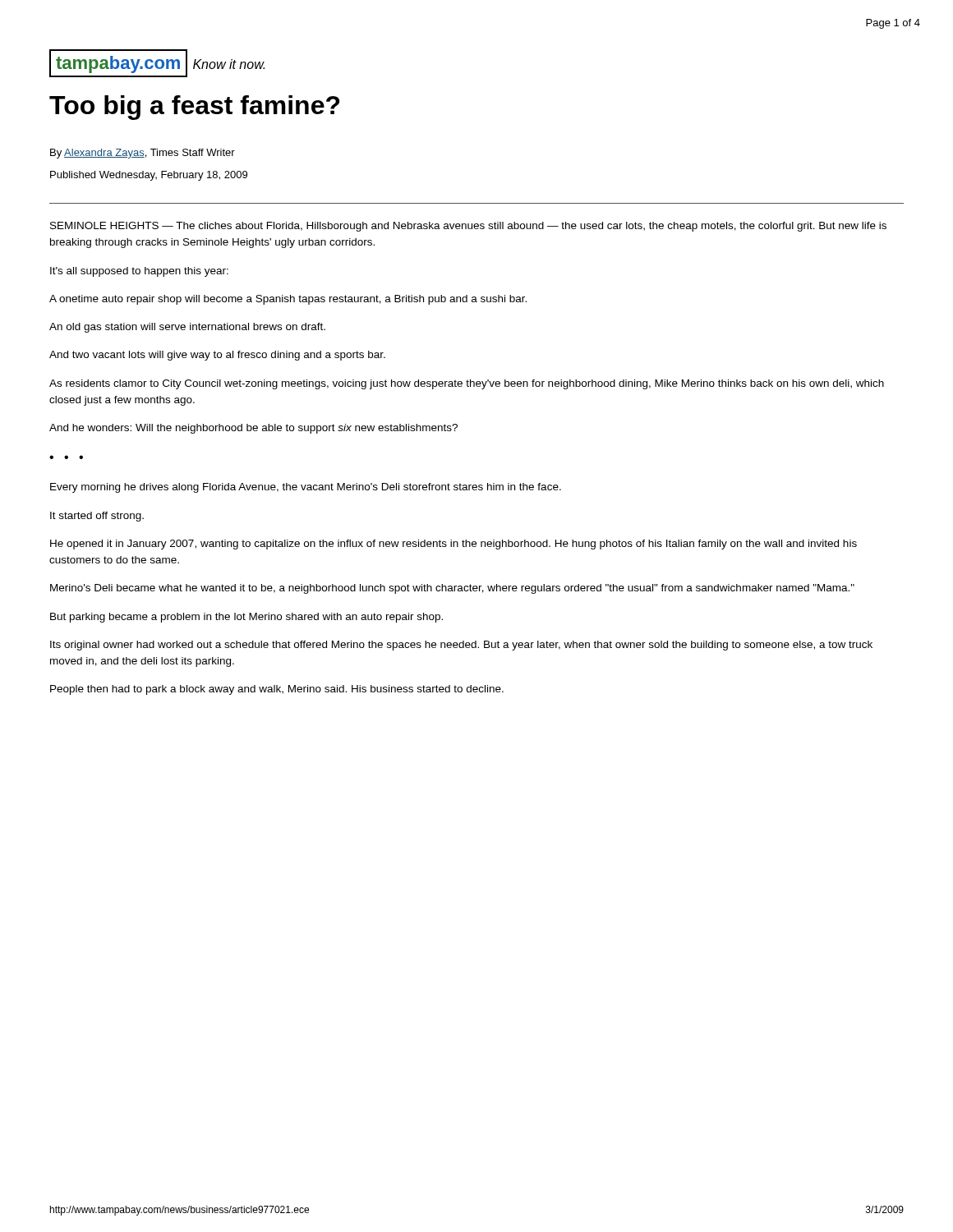Find the block starting "A onetime auto repair shop will become"
The width and height of the screenshot is (953, 1232).
(476, 299)
